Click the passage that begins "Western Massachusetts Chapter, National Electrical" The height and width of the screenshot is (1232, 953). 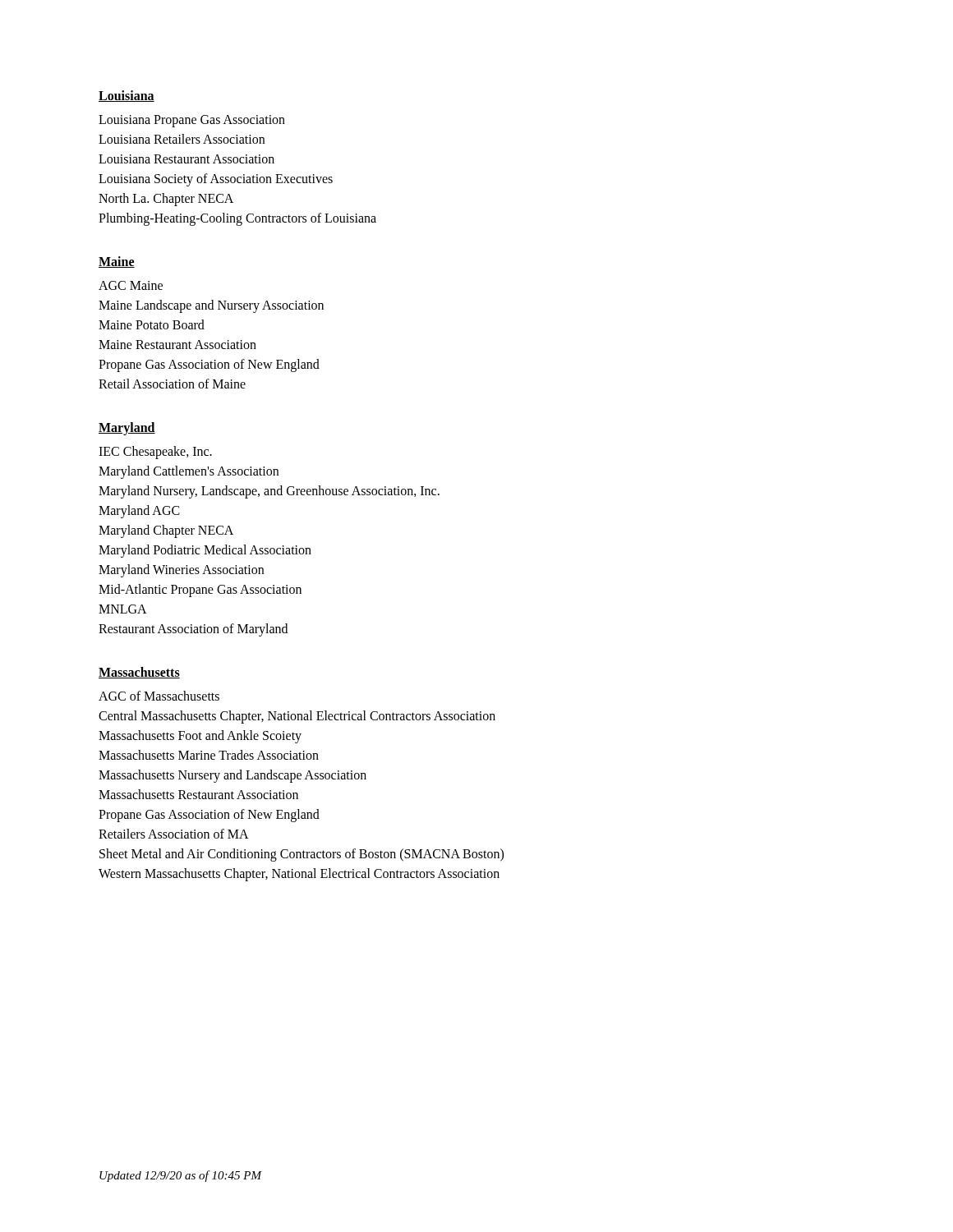coord(299,873)
